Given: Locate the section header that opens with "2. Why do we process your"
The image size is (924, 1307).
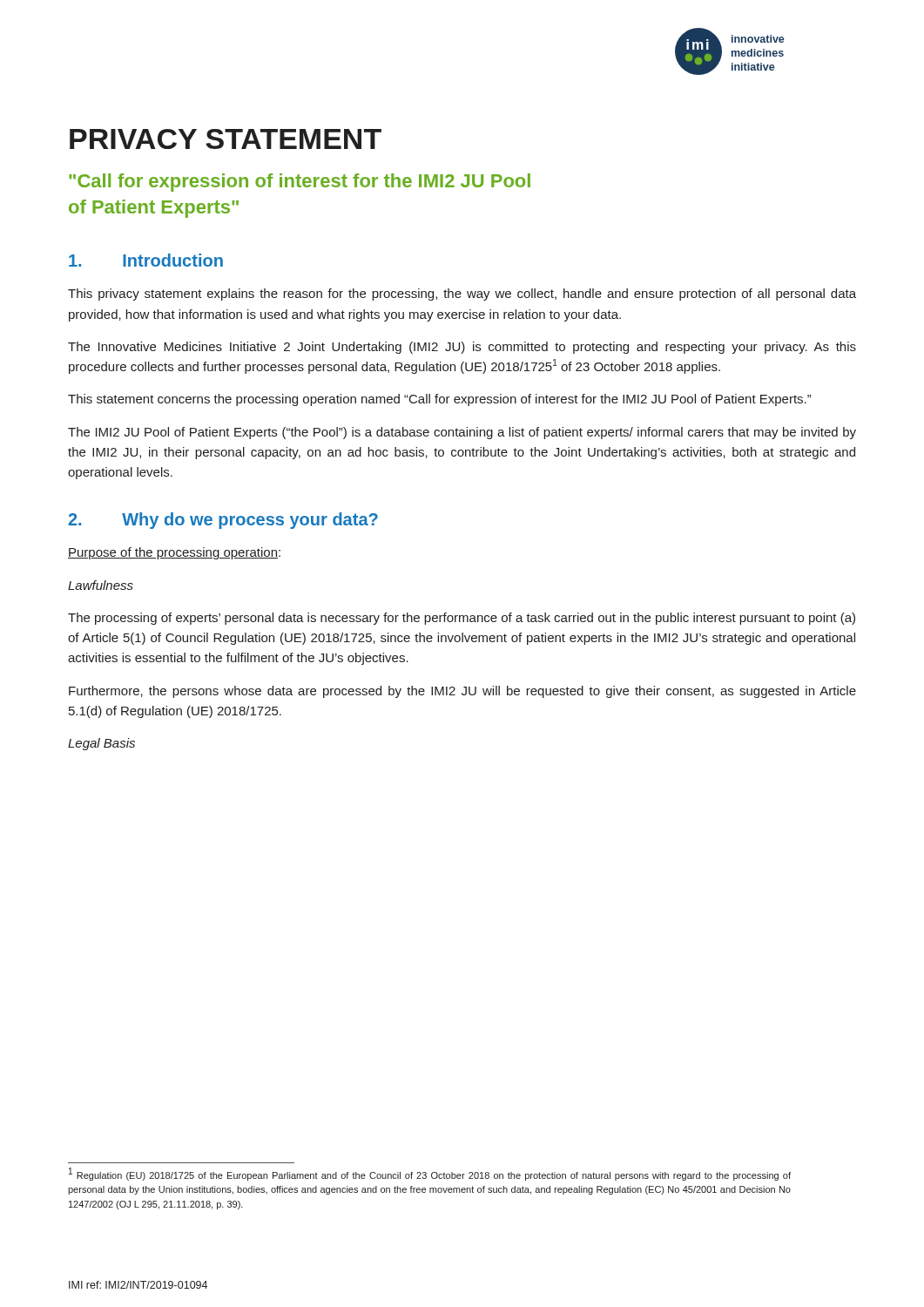Looking at the screenshot, I should pos(223,520).
